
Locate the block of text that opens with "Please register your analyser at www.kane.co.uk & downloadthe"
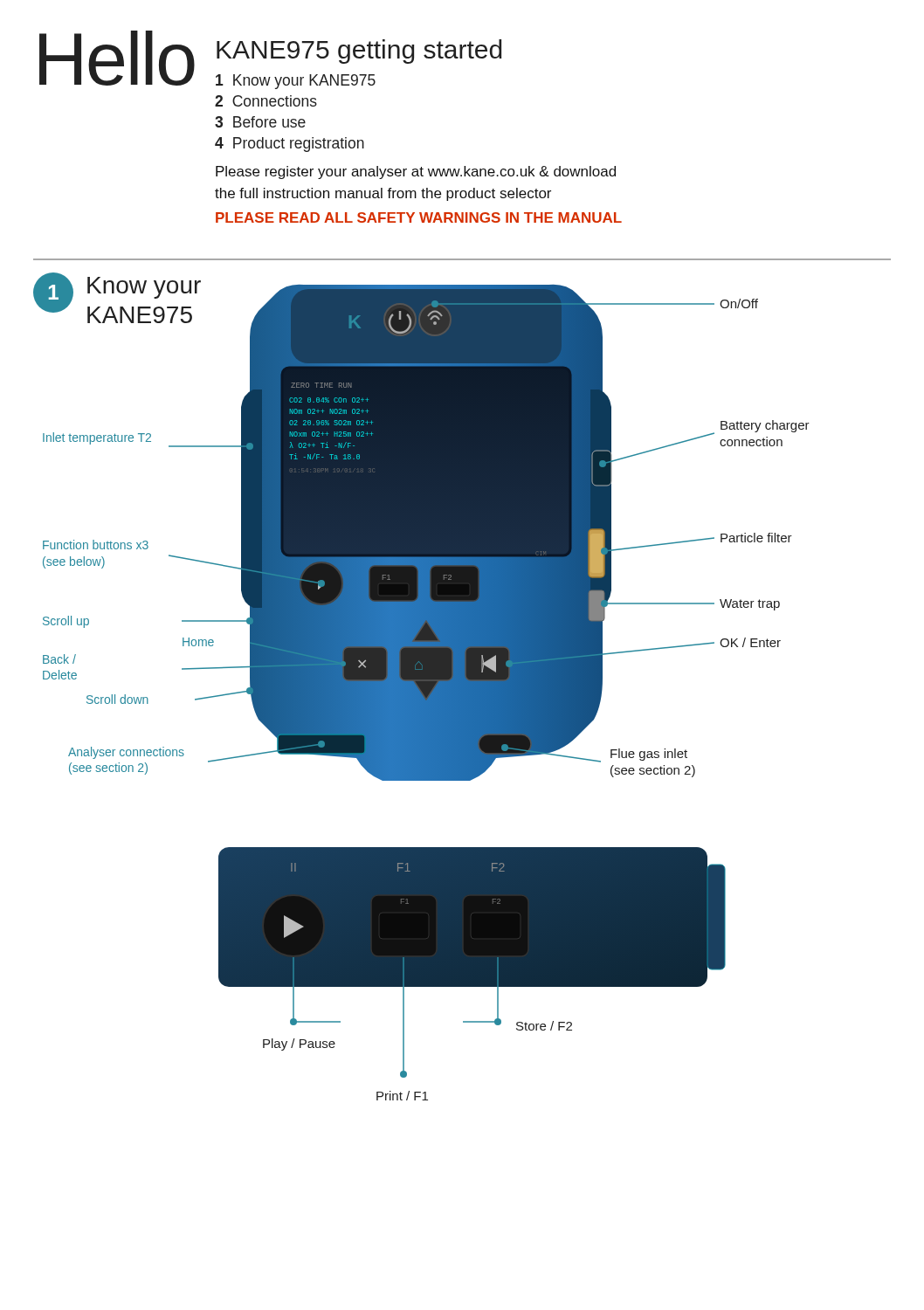(x=416, y=182)
